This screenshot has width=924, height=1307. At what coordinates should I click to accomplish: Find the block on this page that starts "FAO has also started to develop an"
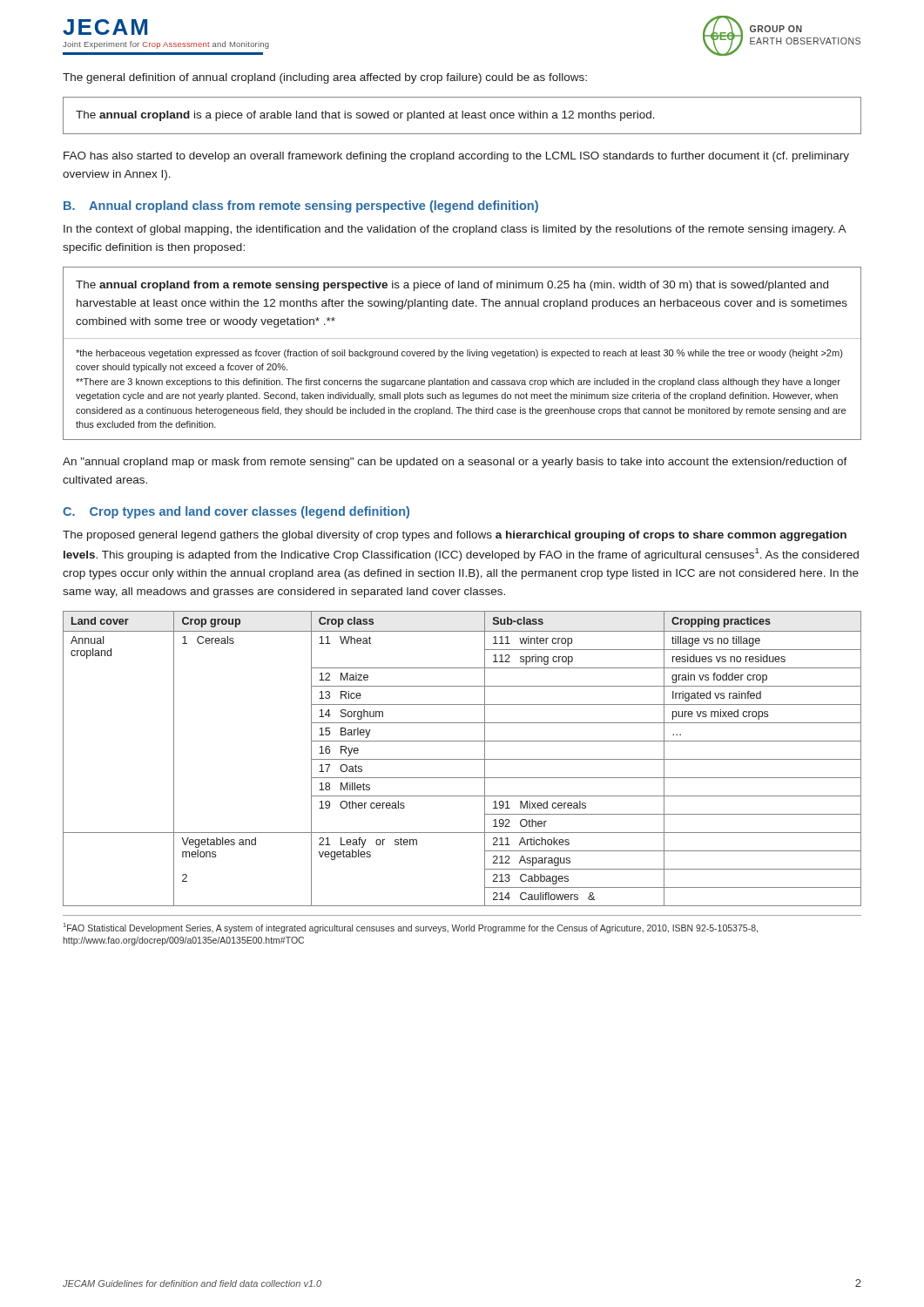click(x=456, y=165)
